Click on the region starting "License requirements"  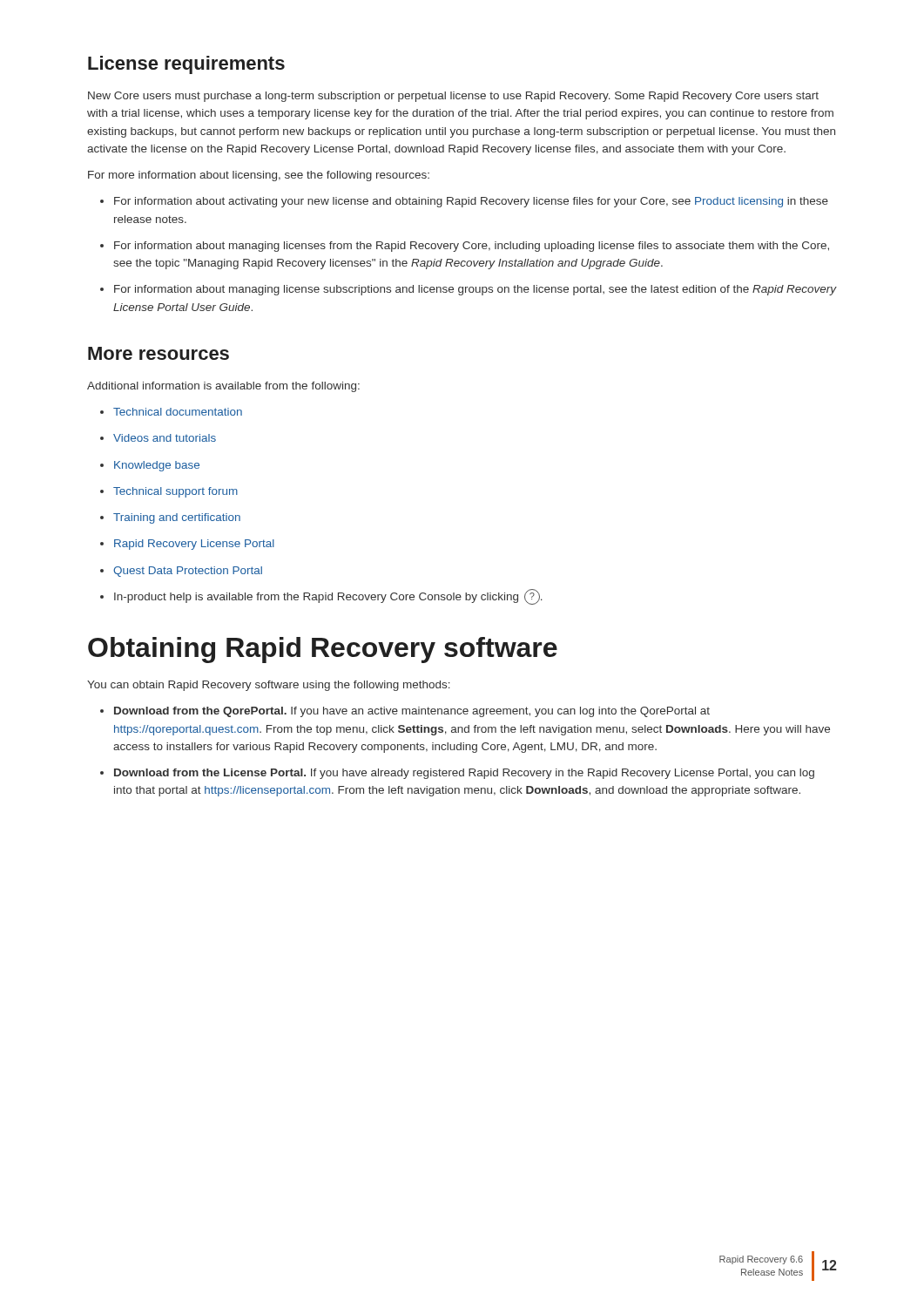coord(186,65)
